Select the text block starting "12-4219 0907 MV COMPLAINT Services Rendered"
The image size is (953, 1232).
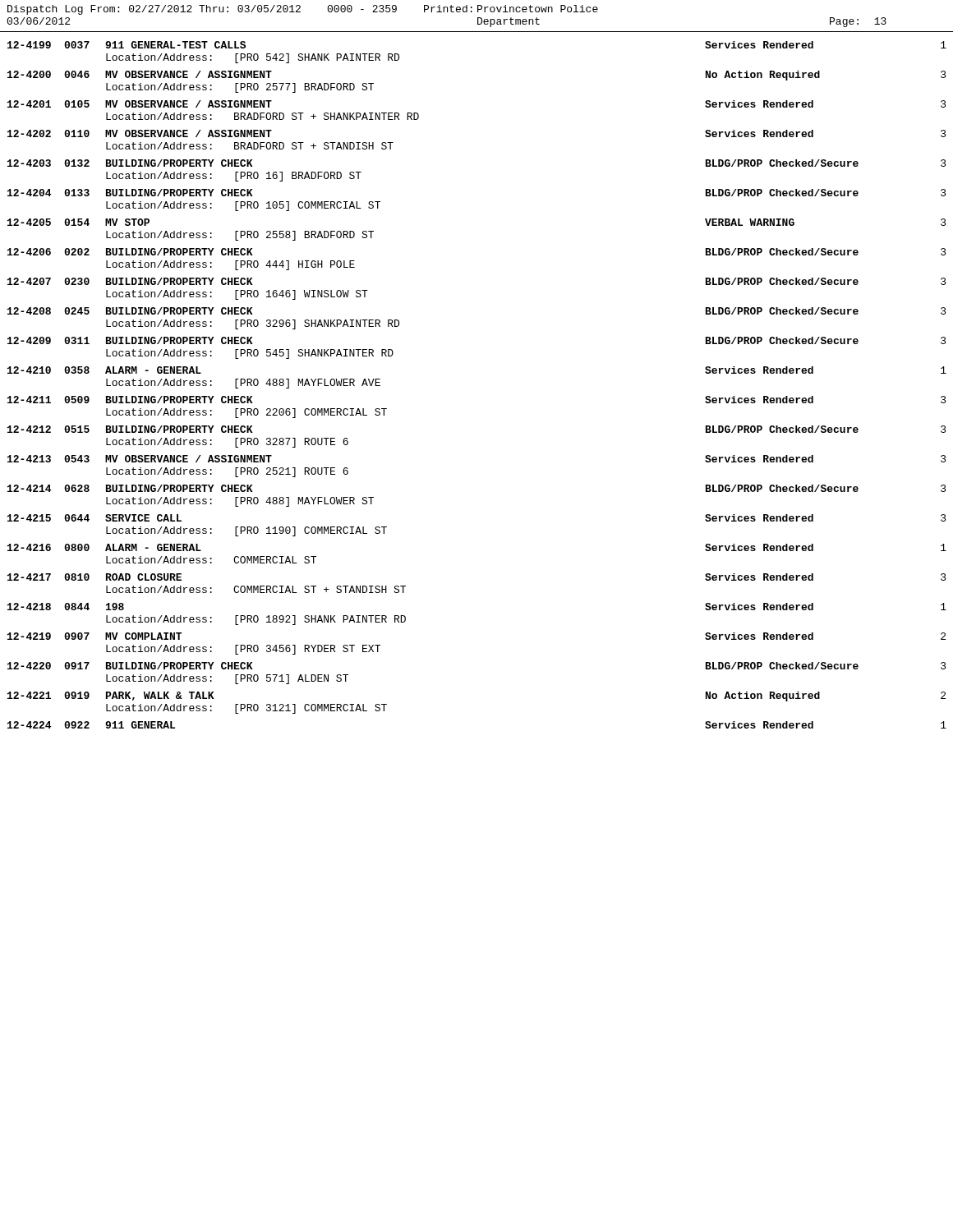(28, 636)
